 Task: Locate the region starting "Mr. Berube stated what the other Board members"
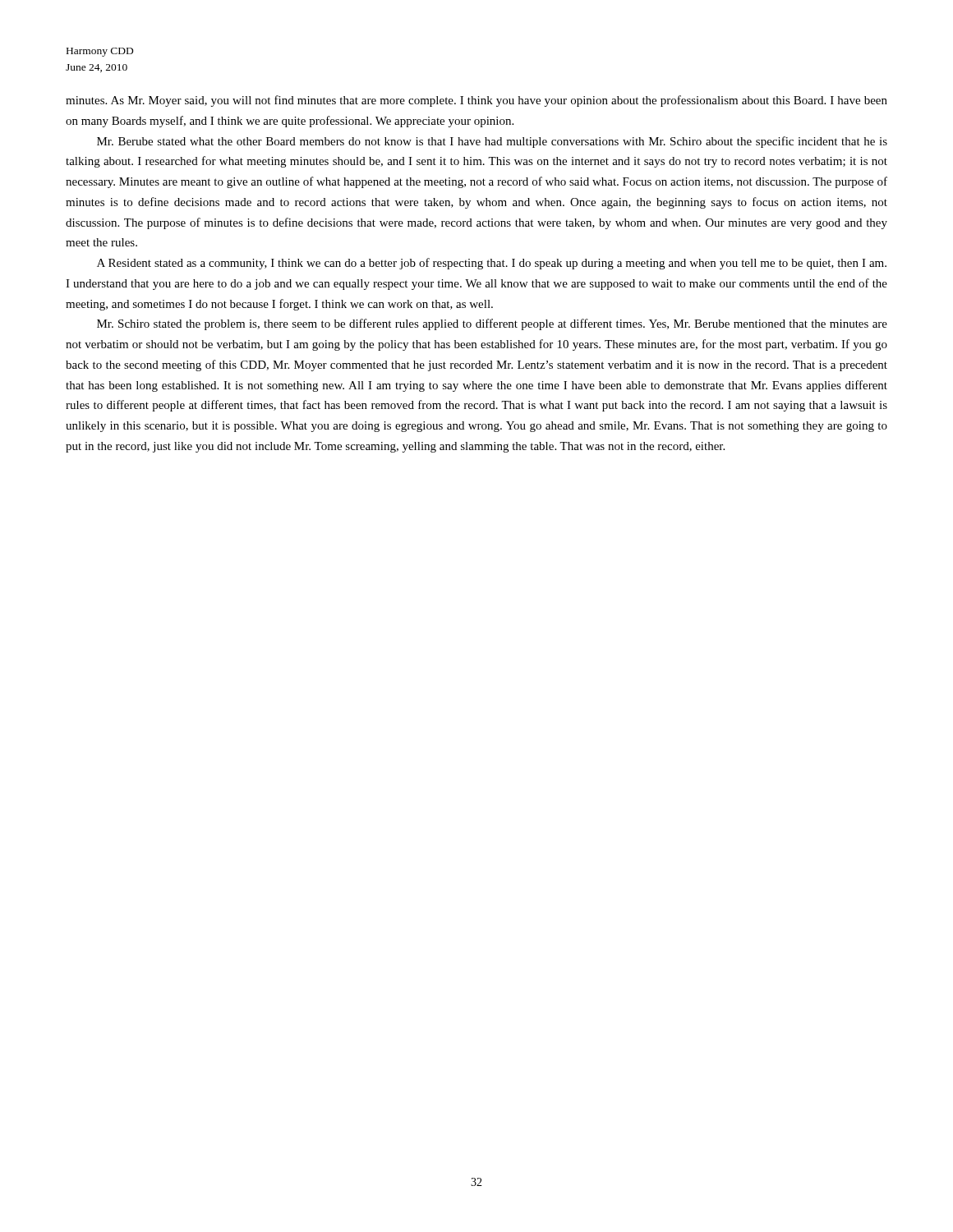click(x=476, y=192)
